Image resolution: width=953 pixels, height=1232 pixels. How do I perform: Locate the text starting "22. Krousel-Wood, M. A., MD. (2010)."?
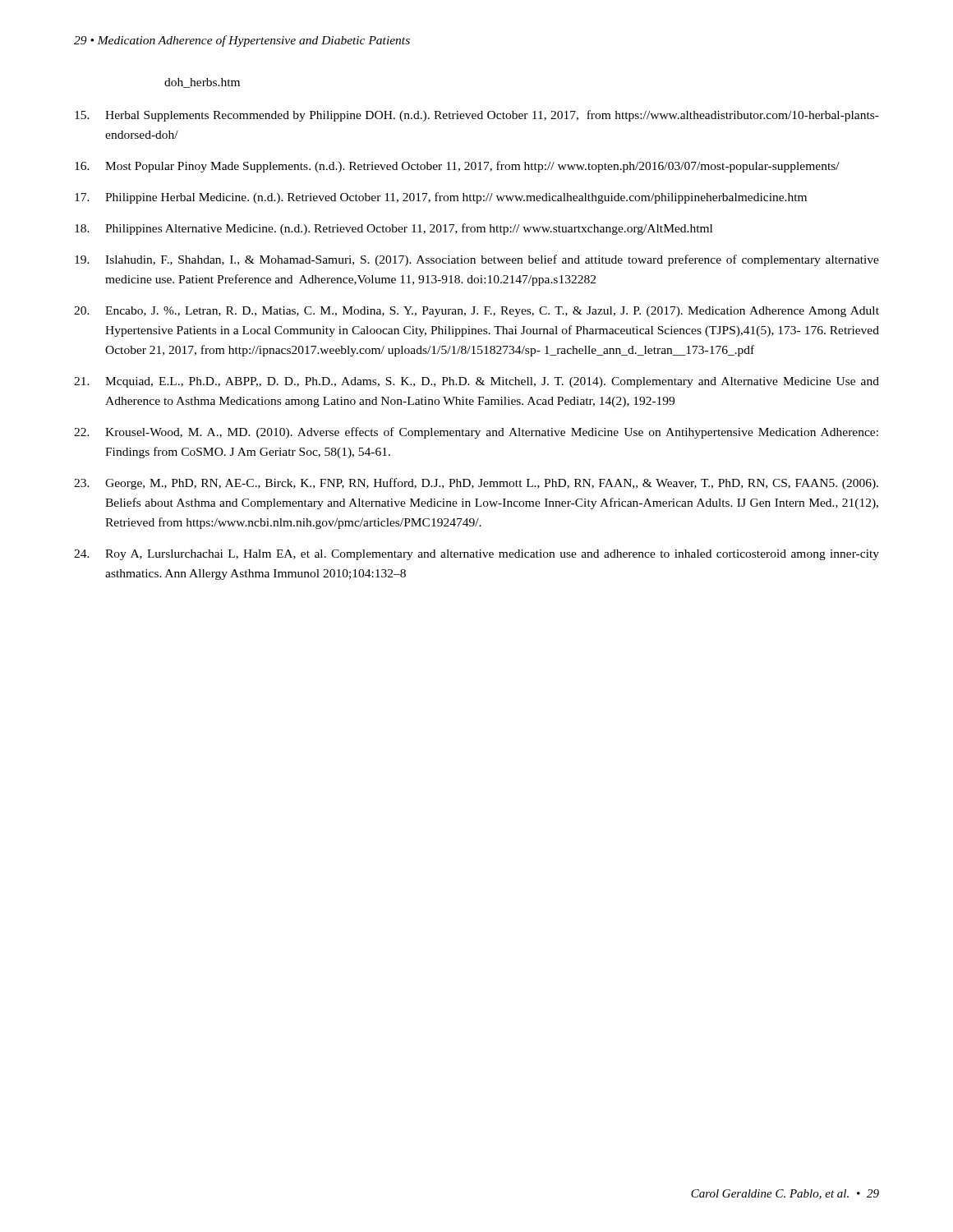tap(476, 442)
